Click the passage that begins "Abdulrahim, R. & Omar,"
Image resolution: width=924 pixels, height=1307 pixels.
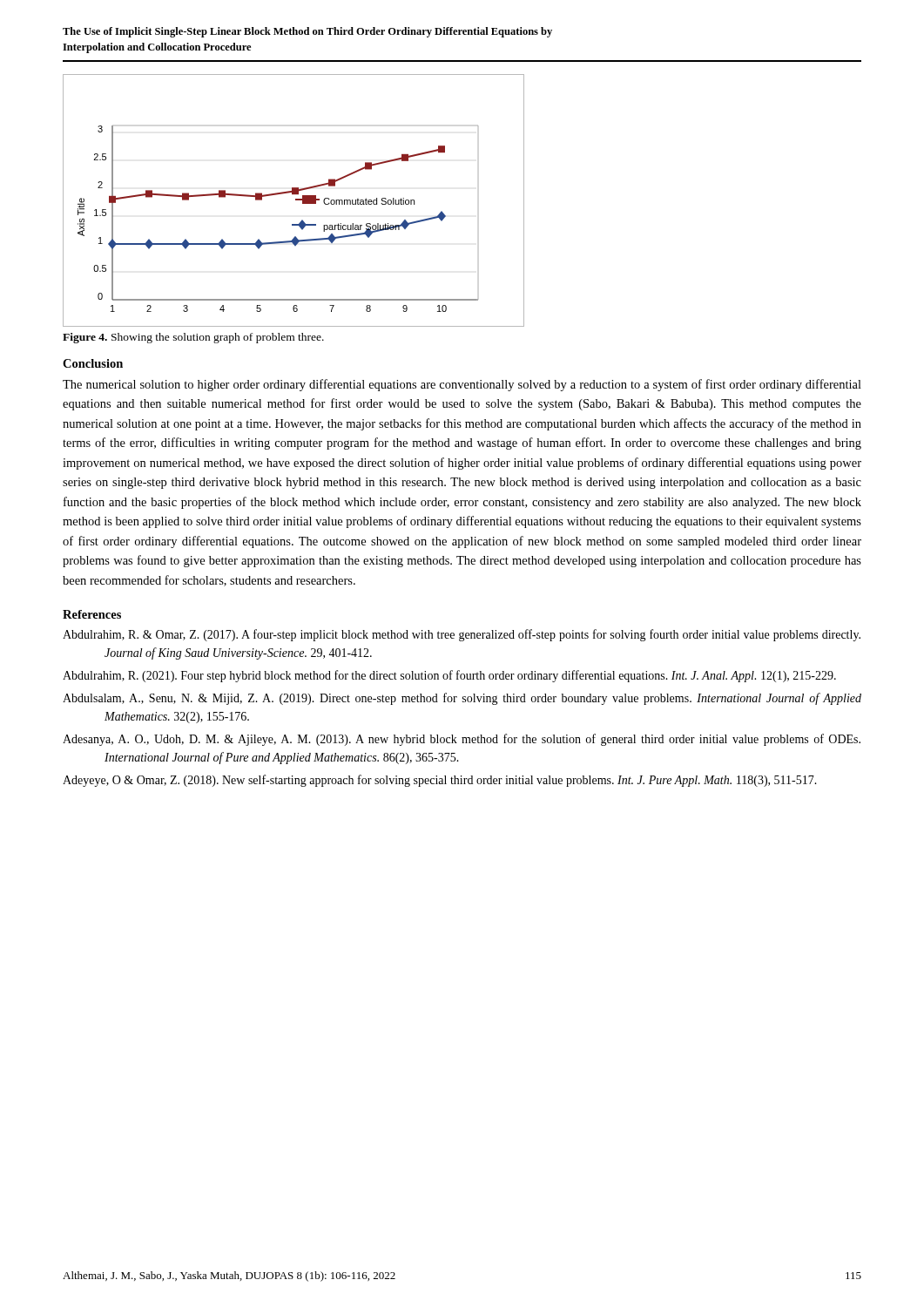[x=462, y=644]
